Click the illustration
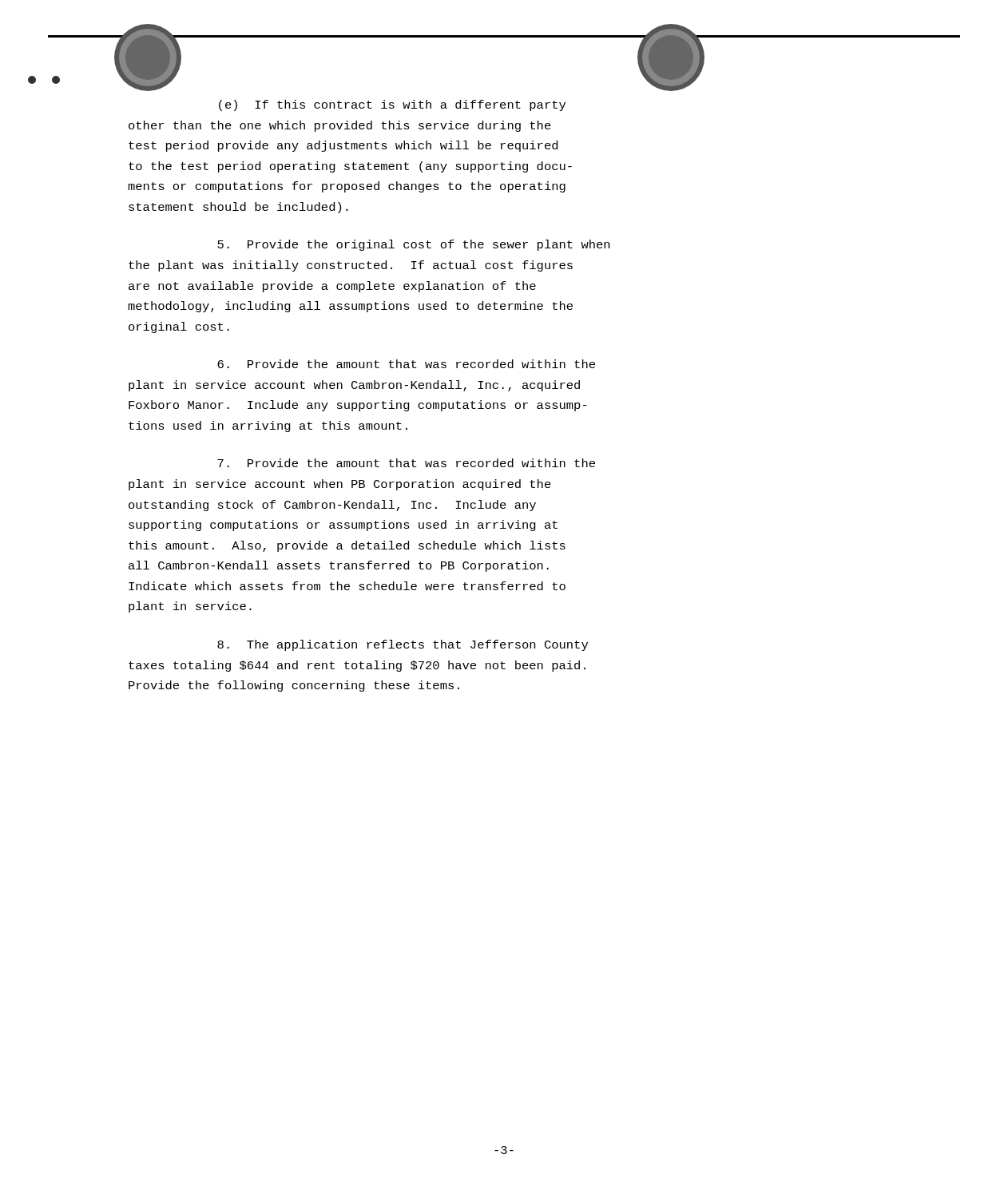This screenshot has width=1008, height=1198. [504, 52]
